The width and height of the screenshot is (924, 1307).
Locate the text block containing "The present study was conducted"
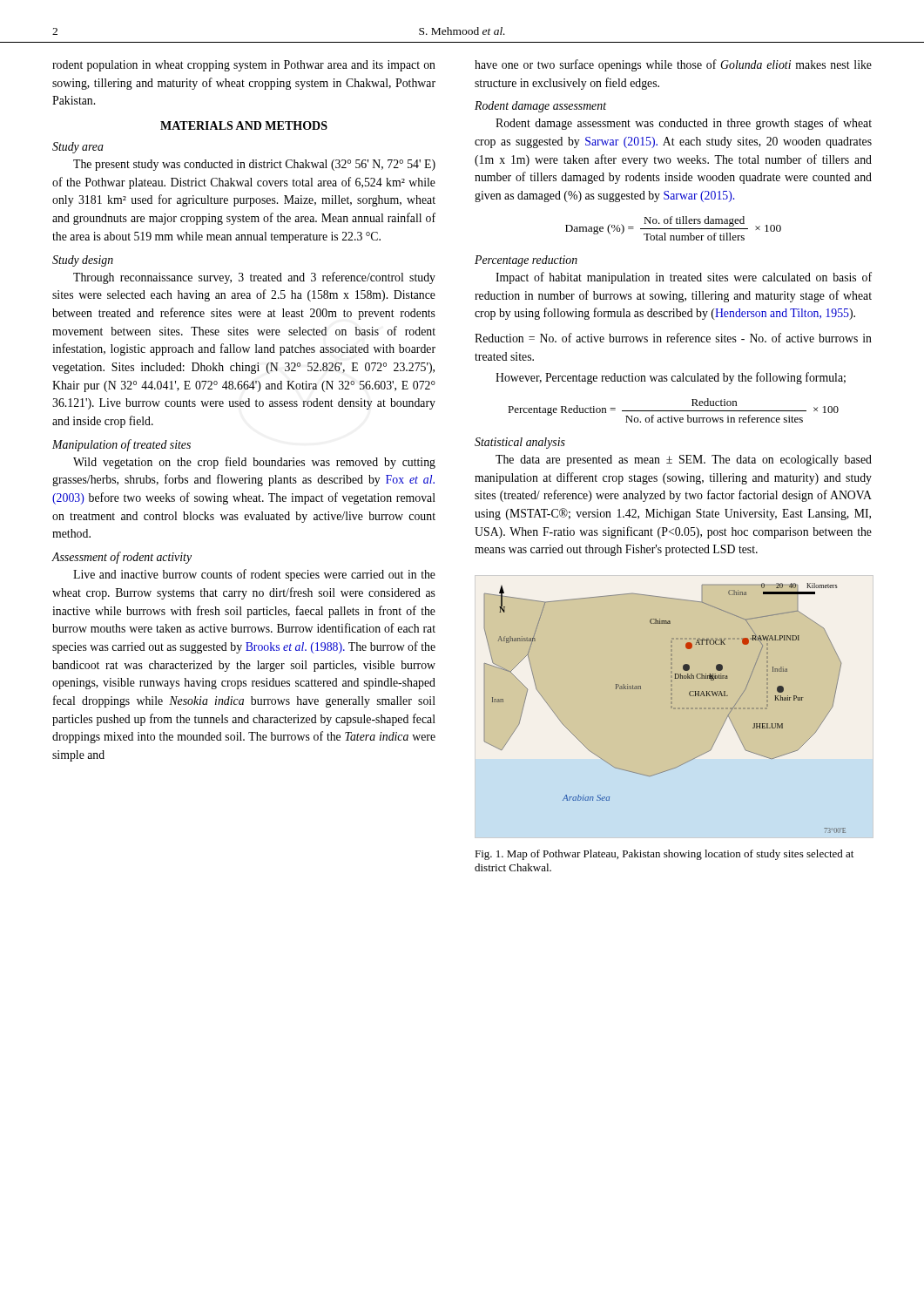click(244, 201)
